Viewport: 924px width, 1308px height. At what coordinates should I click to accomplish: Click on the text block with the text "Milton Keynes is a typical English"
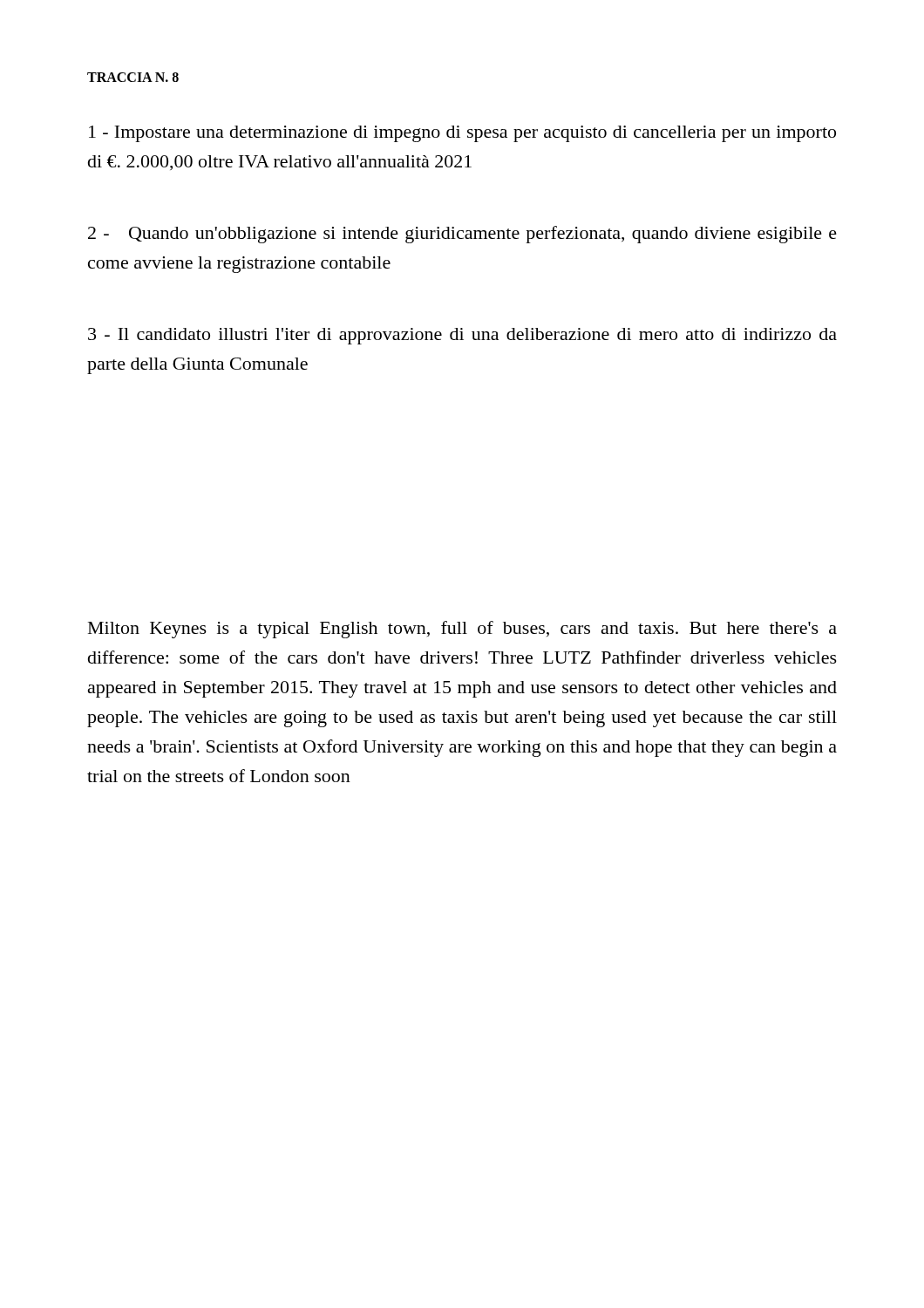pos(462,701)
